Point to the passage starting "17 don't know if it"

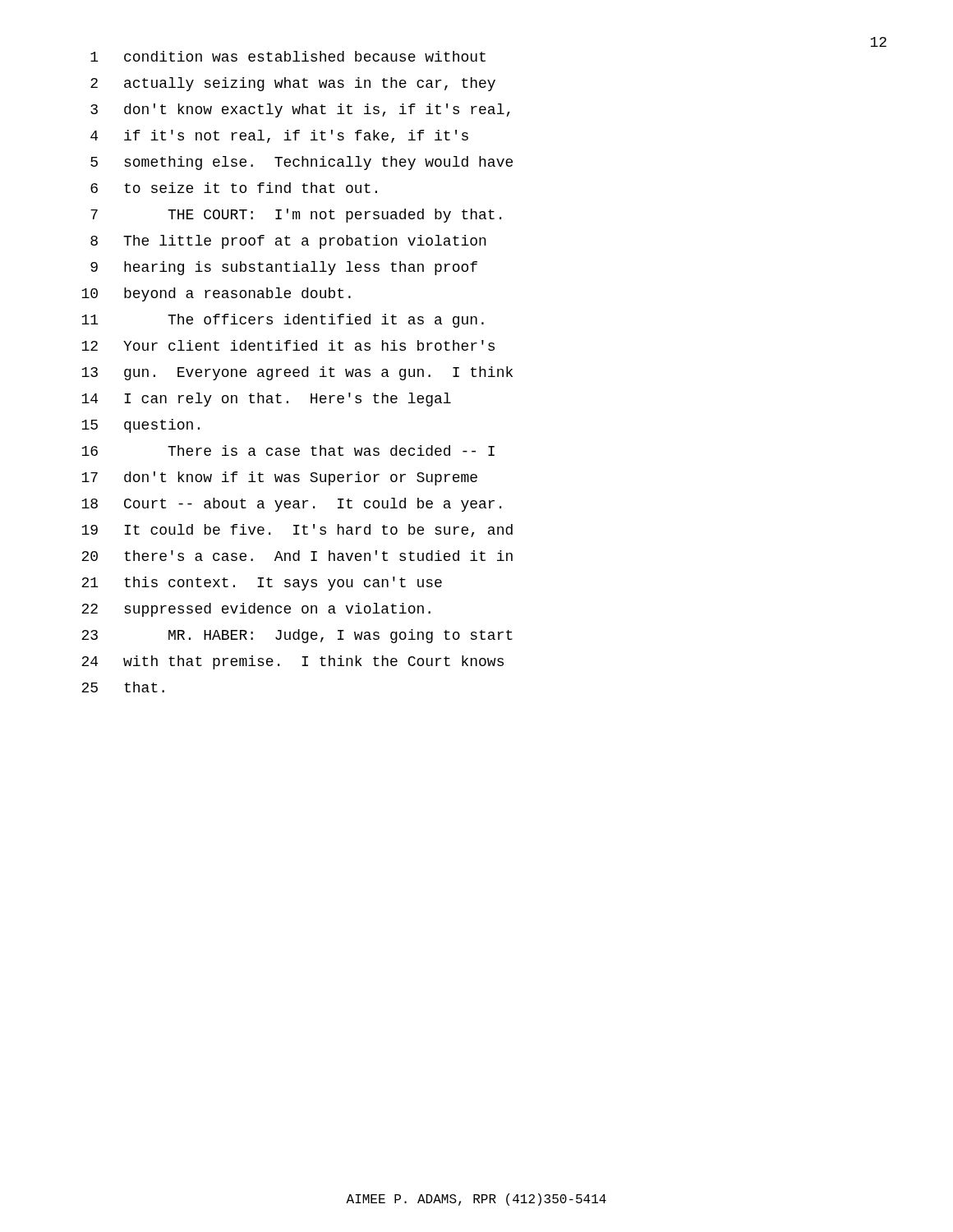coord(264,478)
